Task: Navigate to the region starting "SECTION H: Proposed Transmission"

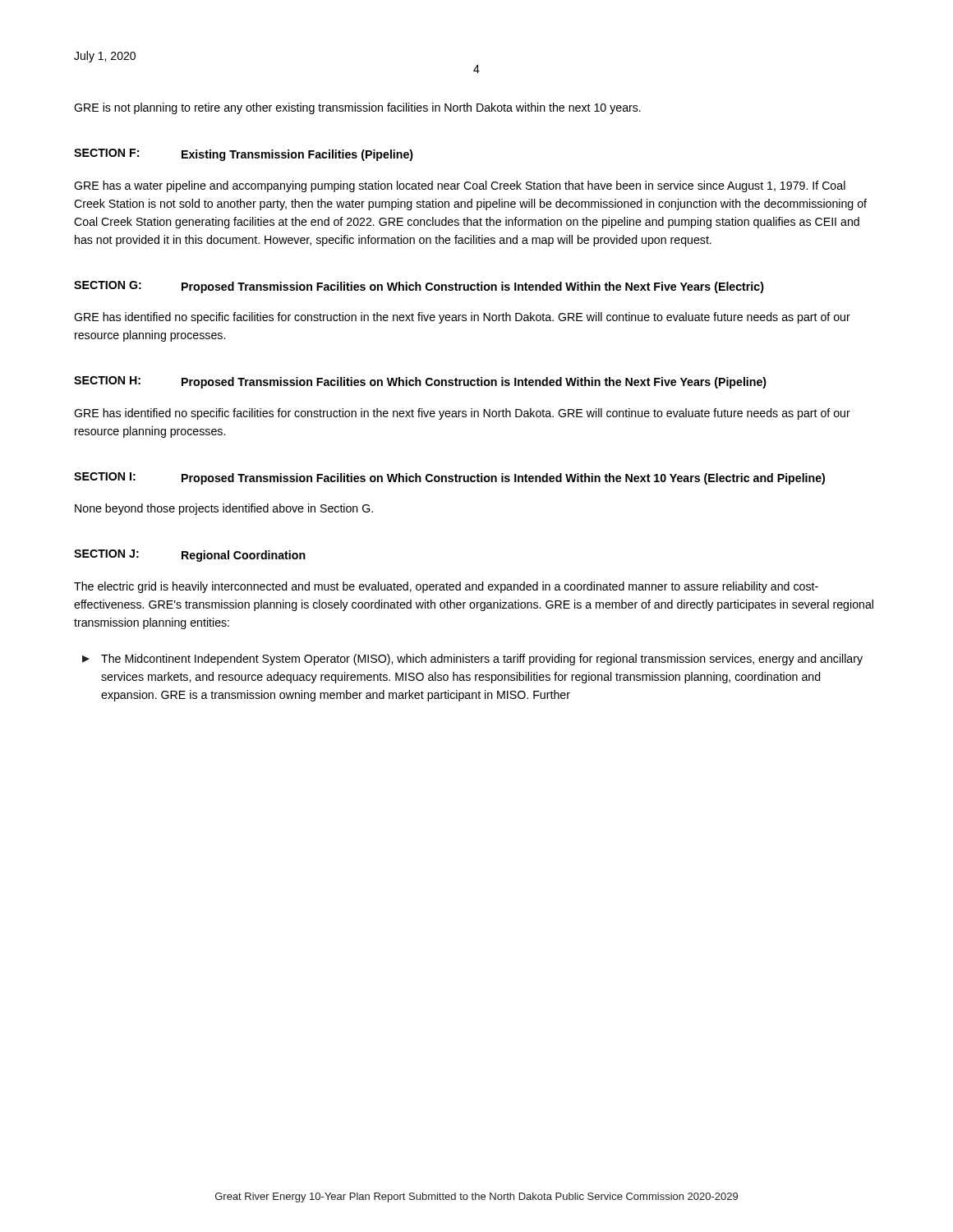Action: pos(420,382)
